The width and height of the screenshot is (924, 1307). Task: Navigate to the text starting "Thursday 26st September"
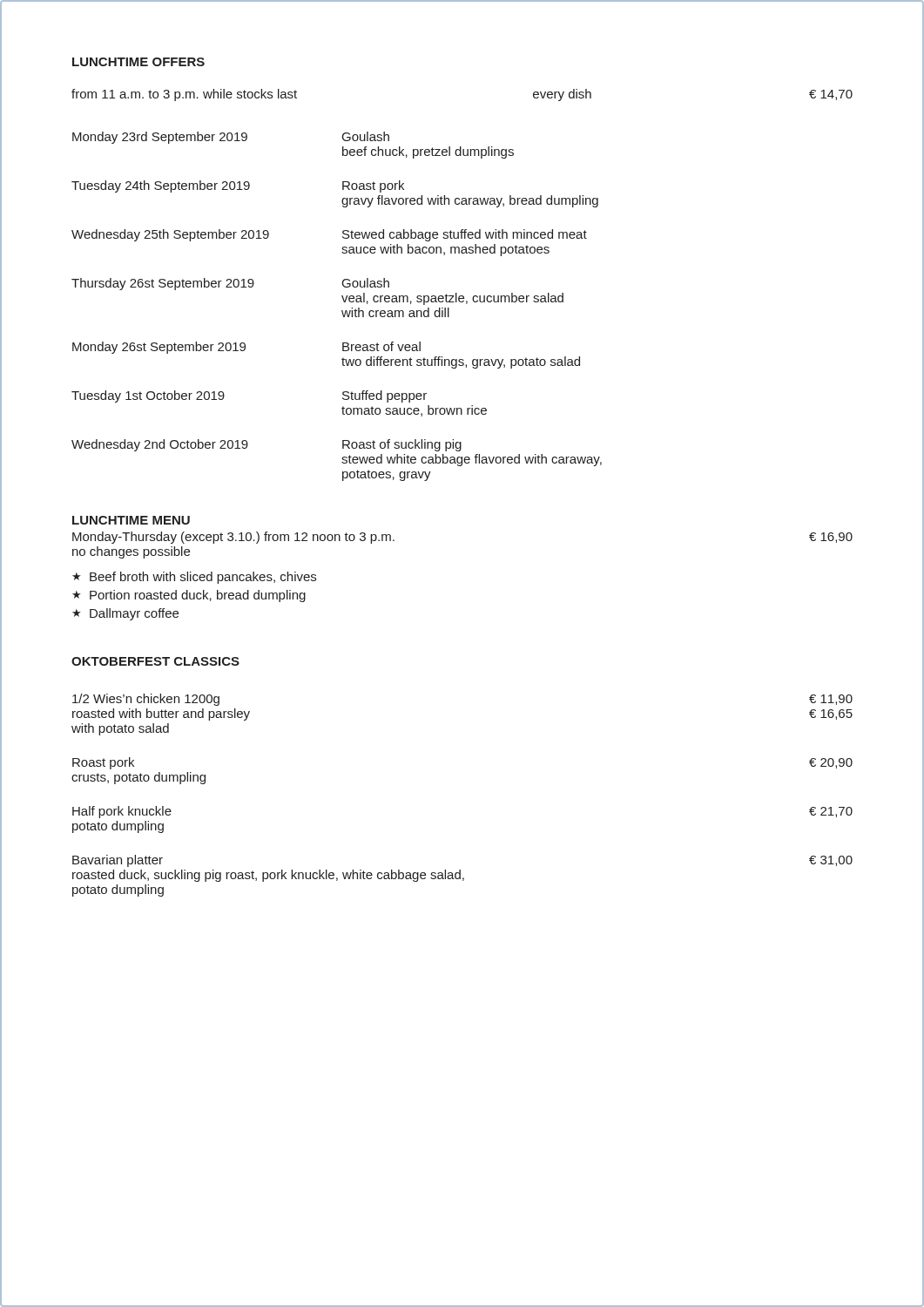(462, 298)
